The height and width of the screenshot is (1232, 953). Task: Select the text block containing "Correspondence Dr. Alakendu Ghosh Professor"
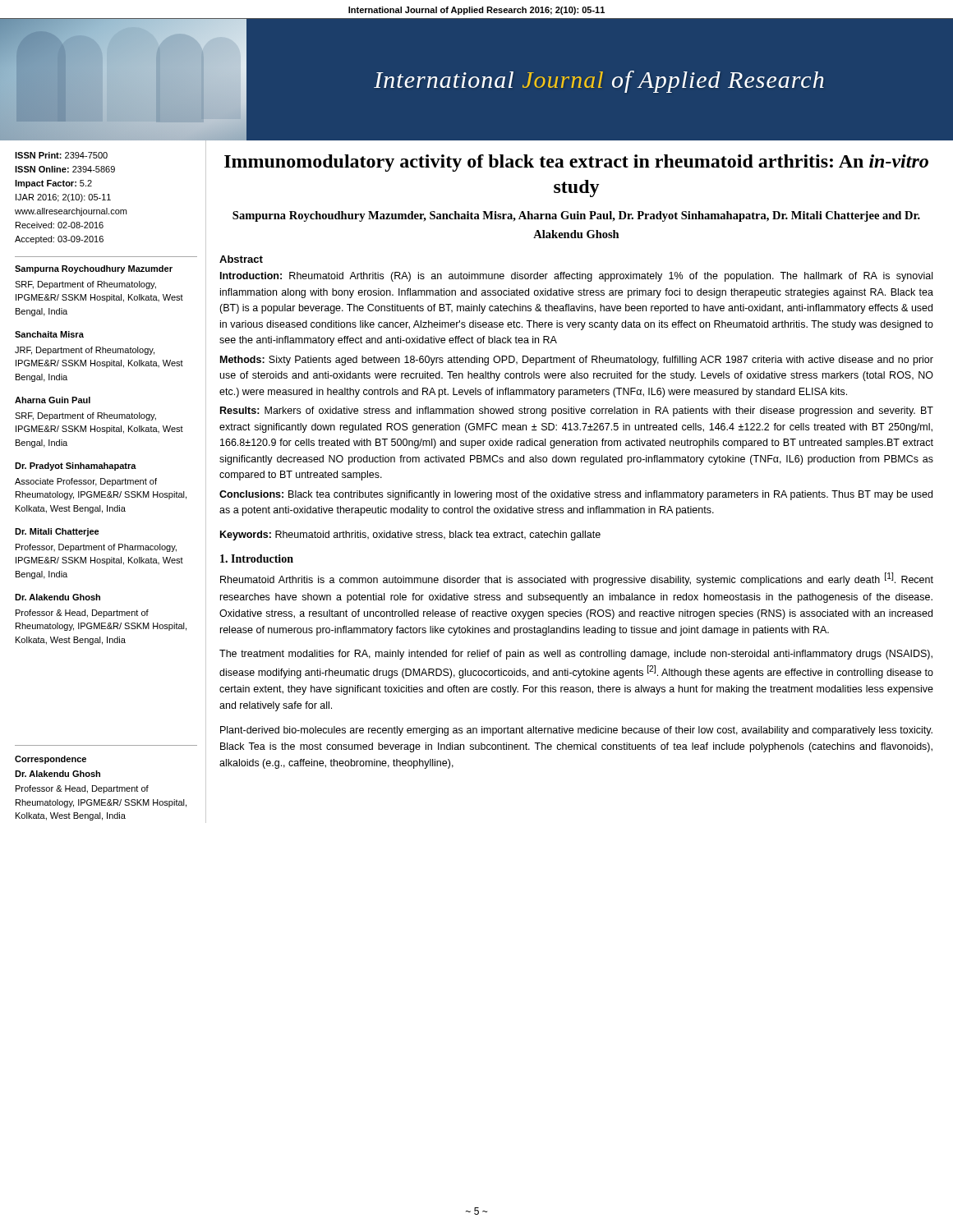point(106,787)
